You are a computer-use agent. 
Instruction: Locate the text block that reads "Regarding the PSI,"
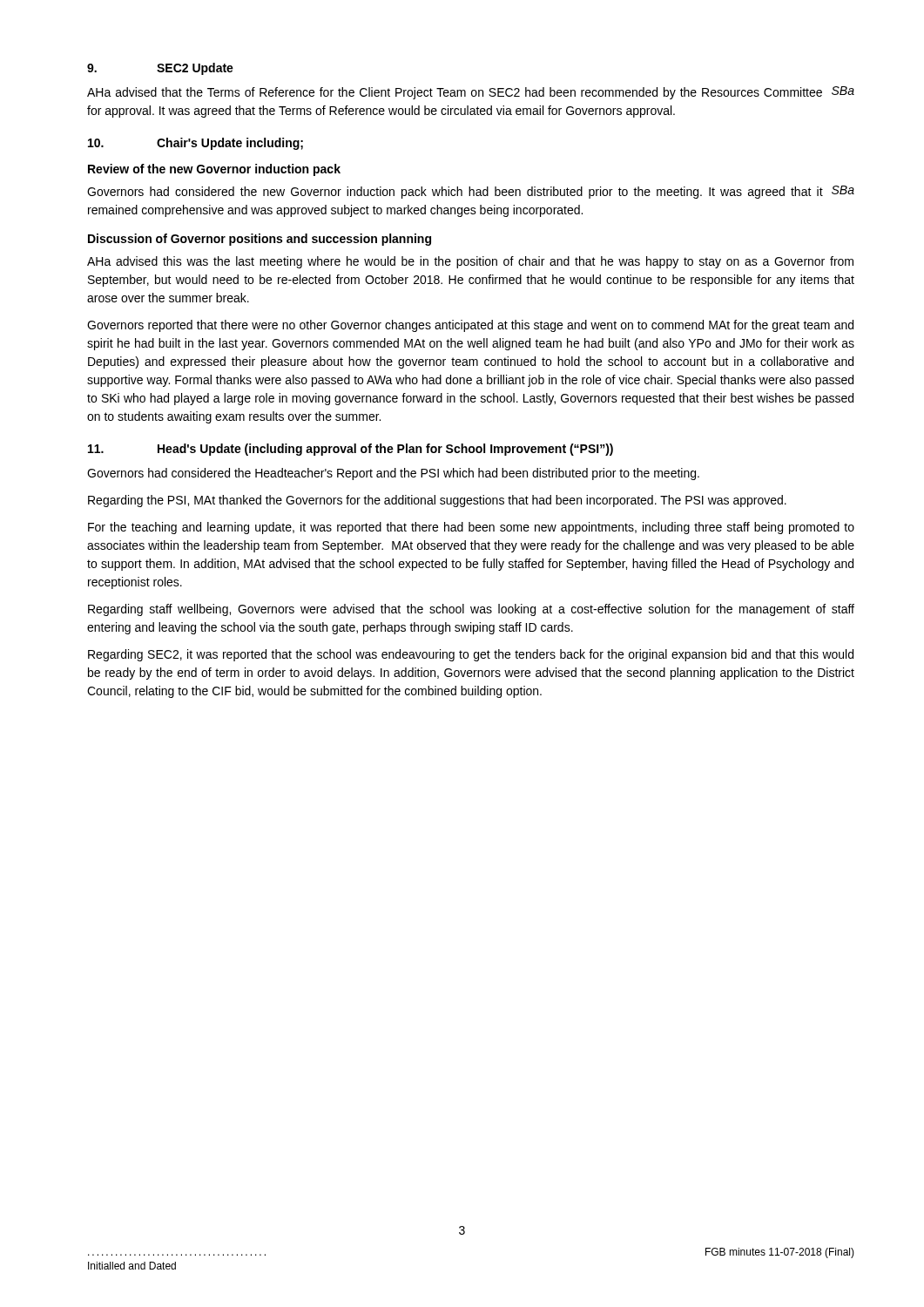(x=437, y=500)
